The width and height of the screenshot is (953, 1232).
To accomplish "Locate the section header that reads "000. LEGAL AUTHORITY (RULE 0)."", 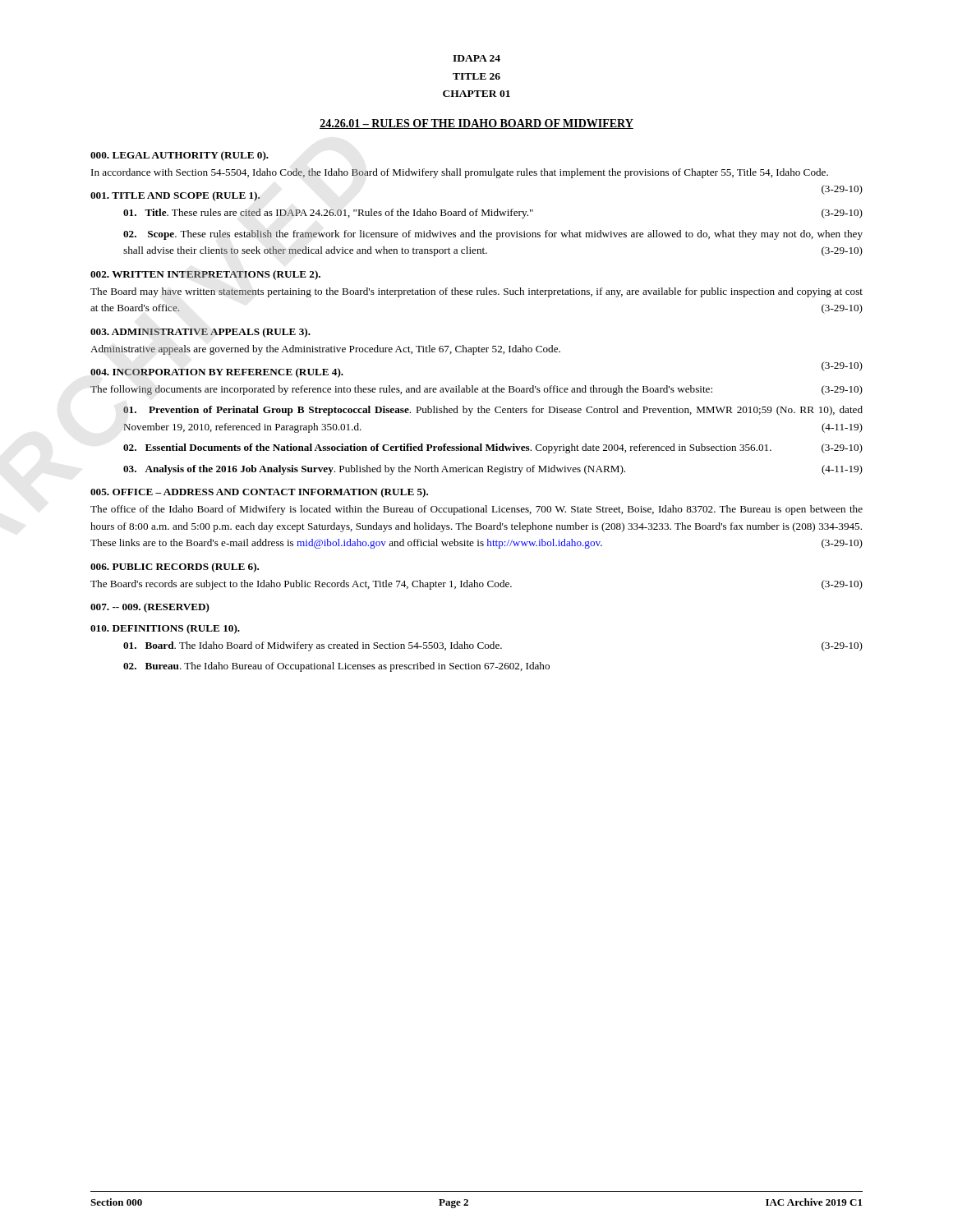I will (x=180, y=155).
